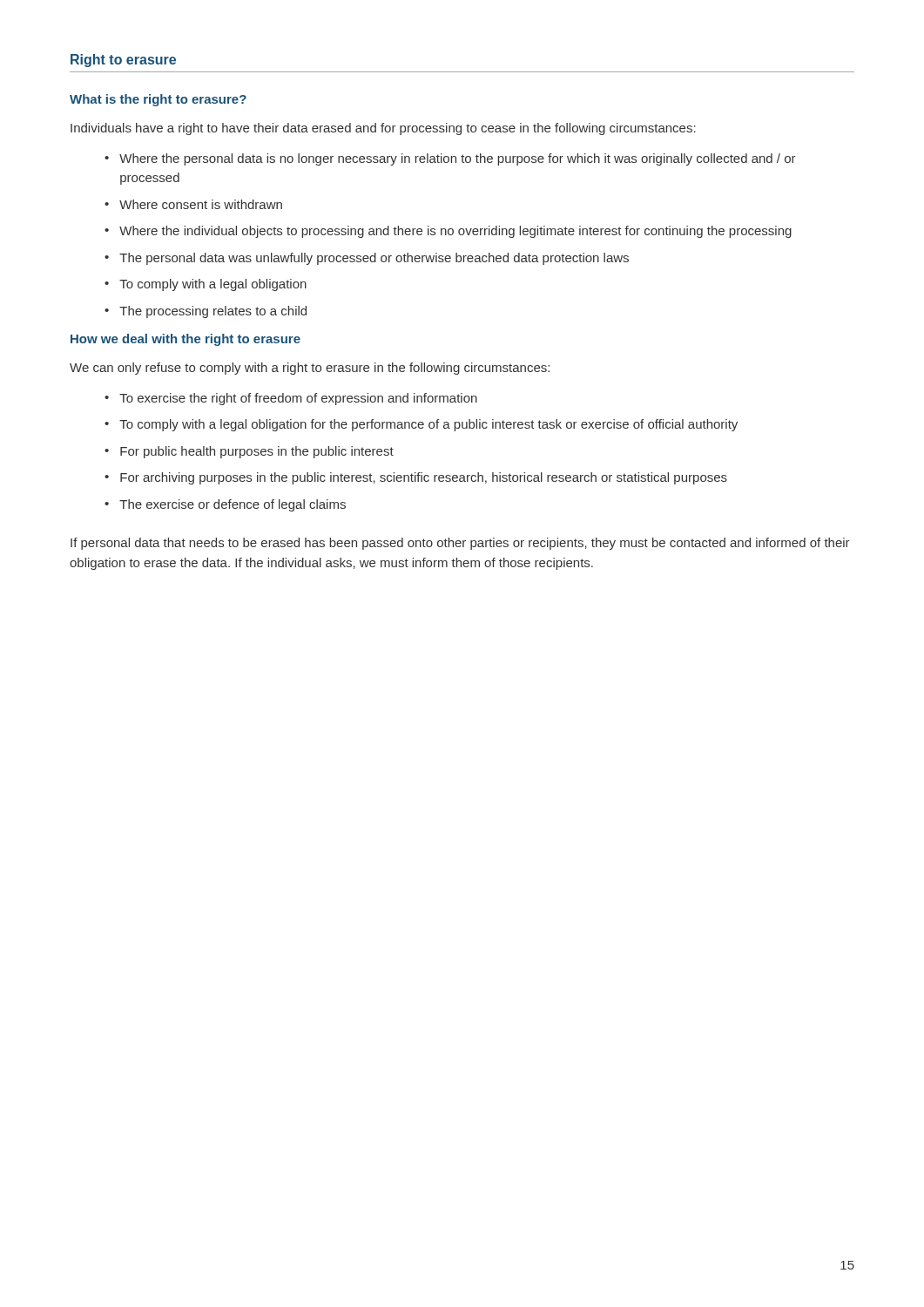Where does it say "What is the right to erasure?"?
The width and height of the screenshot is (924, 1307).
pyautogui.click(x=158, y=100)
